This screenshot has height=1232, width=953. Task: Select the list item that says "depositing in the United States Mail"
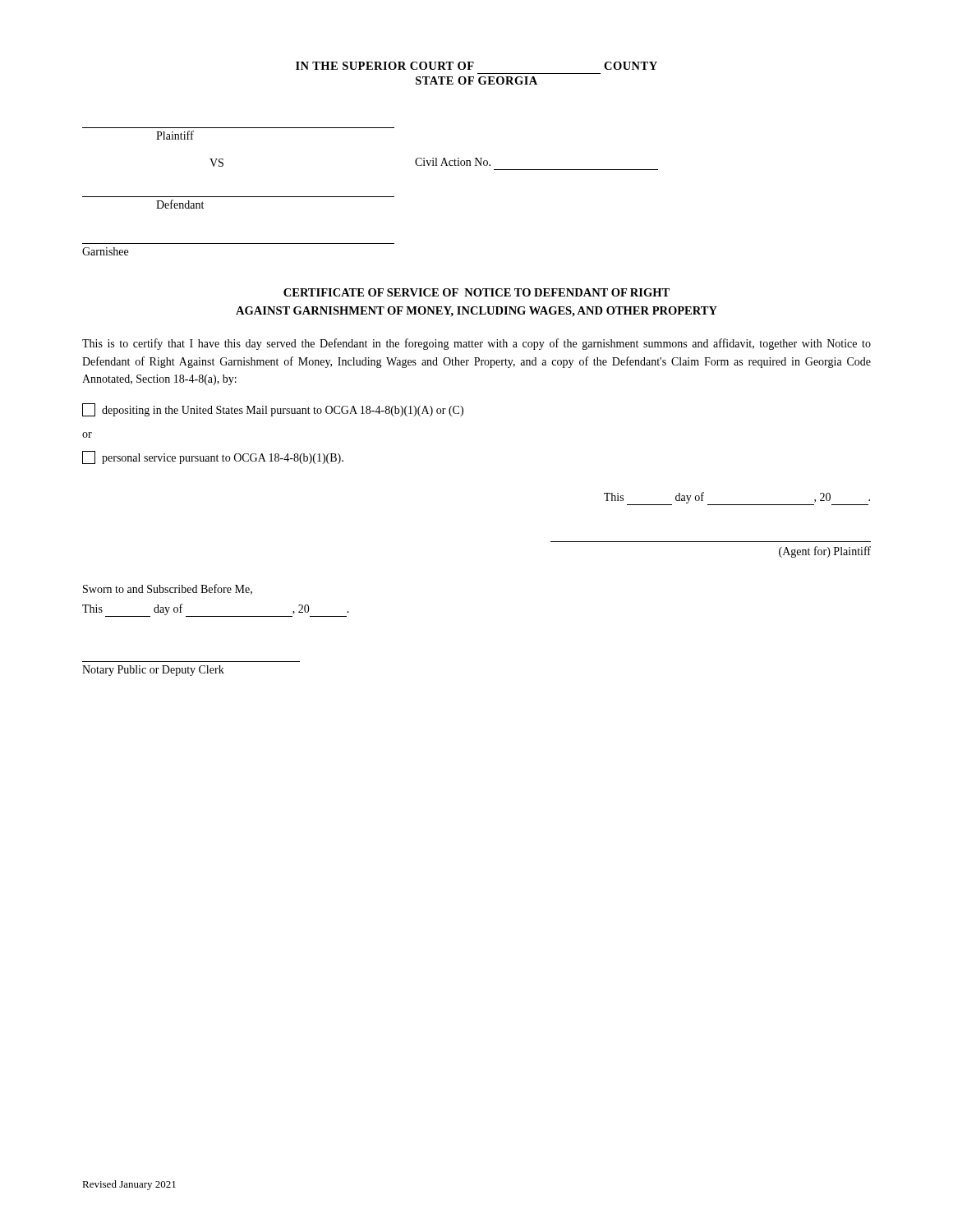(273, 411)
